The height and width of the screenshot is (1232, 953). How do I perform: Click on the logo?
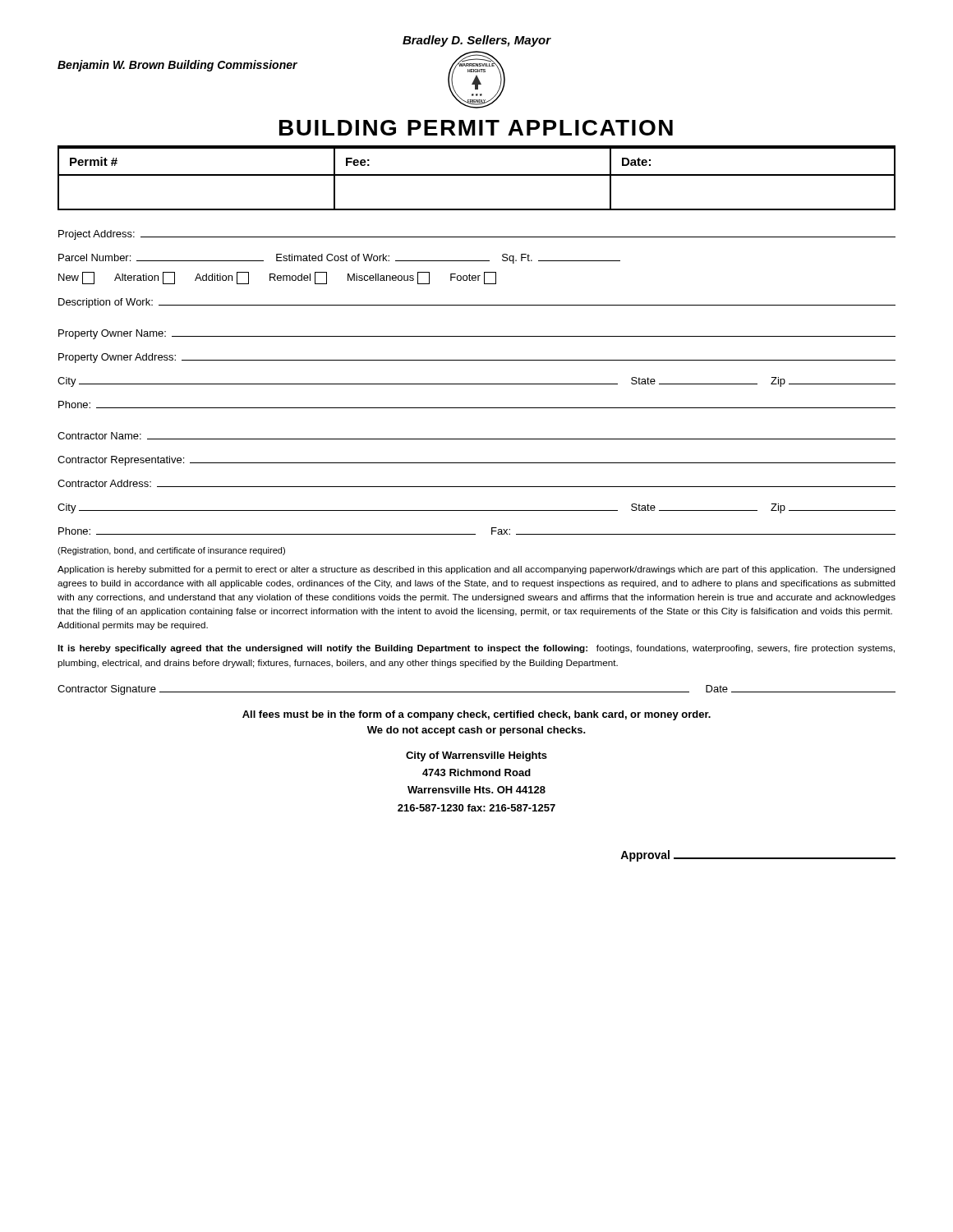tap(476, 81)
